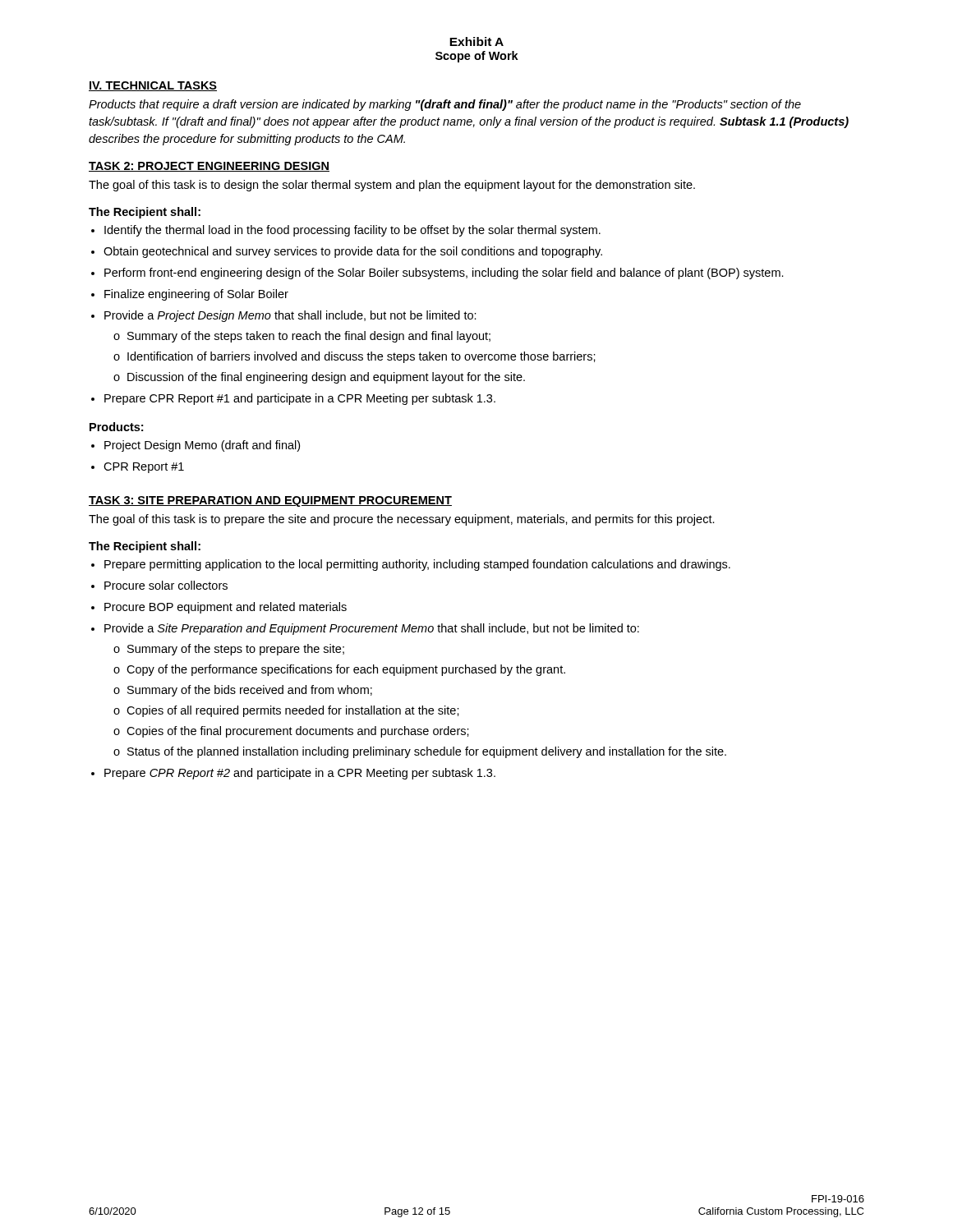Click where it says "IV. TECHNICAL TASKS"
This screenshot has width=953, height=1232.
pyautogui.click(x=153, y=85)
